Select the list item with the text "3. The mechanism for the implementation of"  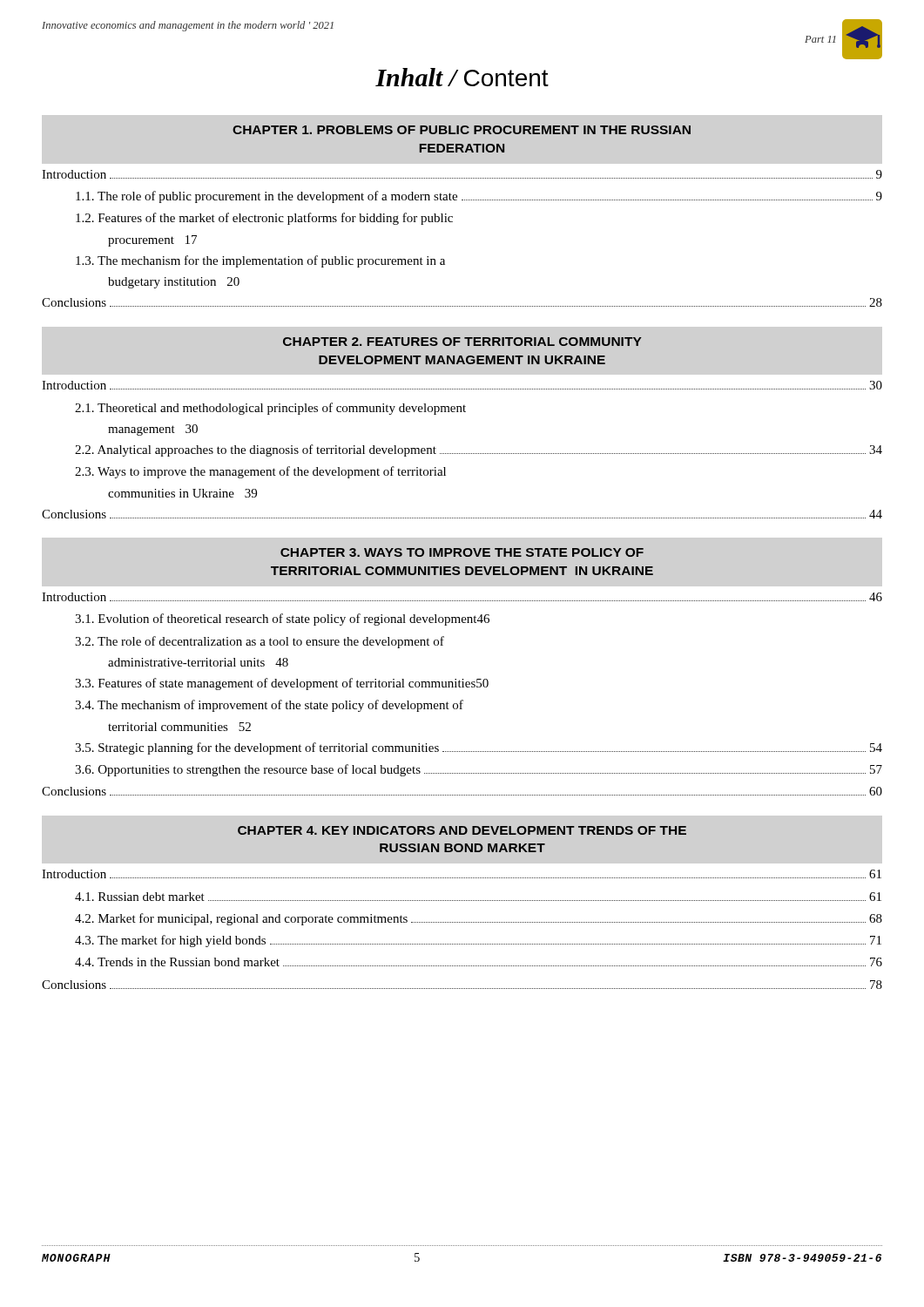260,261
